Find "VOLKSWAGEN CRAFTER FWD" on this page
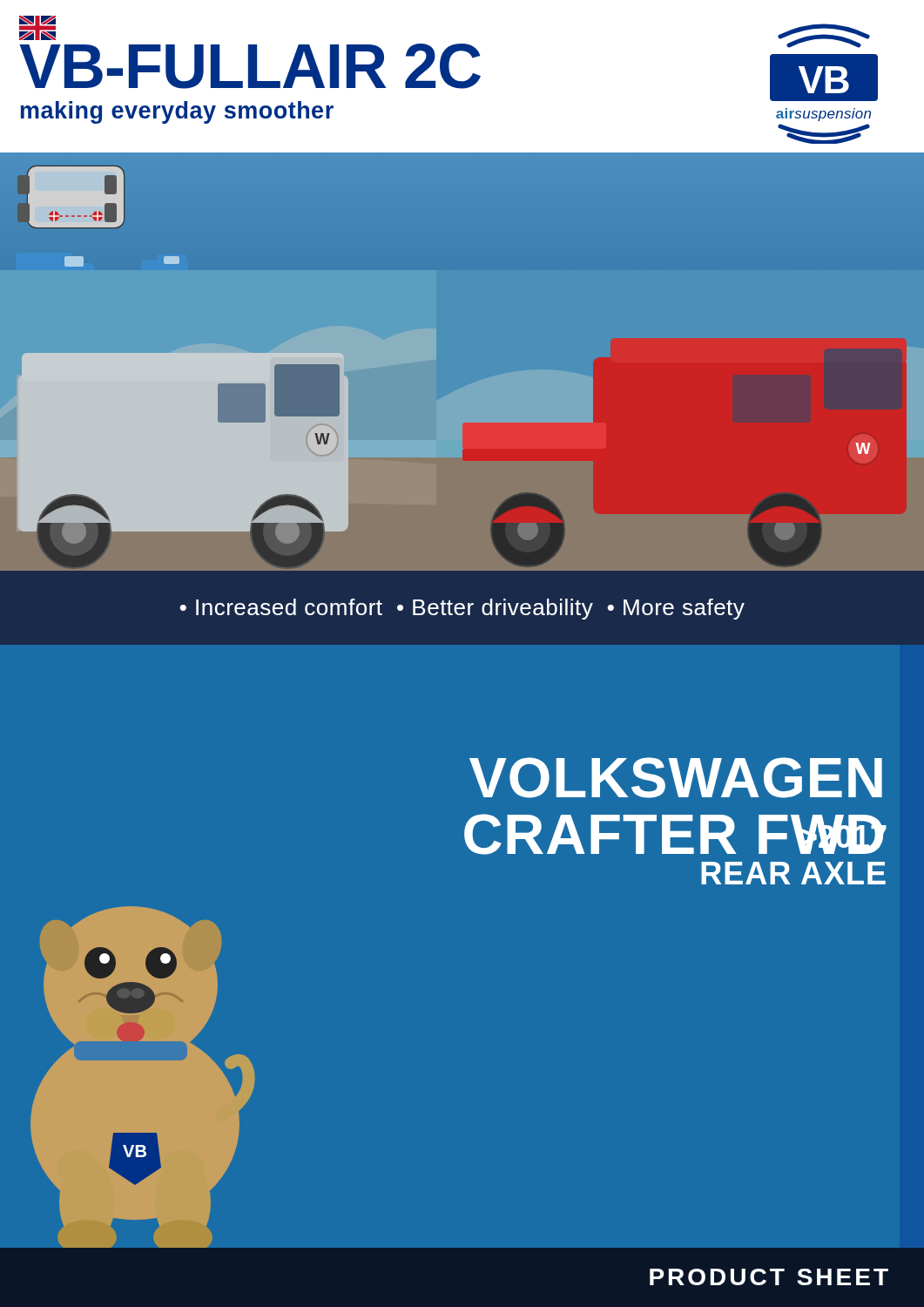Image resolution: width=924 pixels, height=1307 pixels. coord(569,806)
